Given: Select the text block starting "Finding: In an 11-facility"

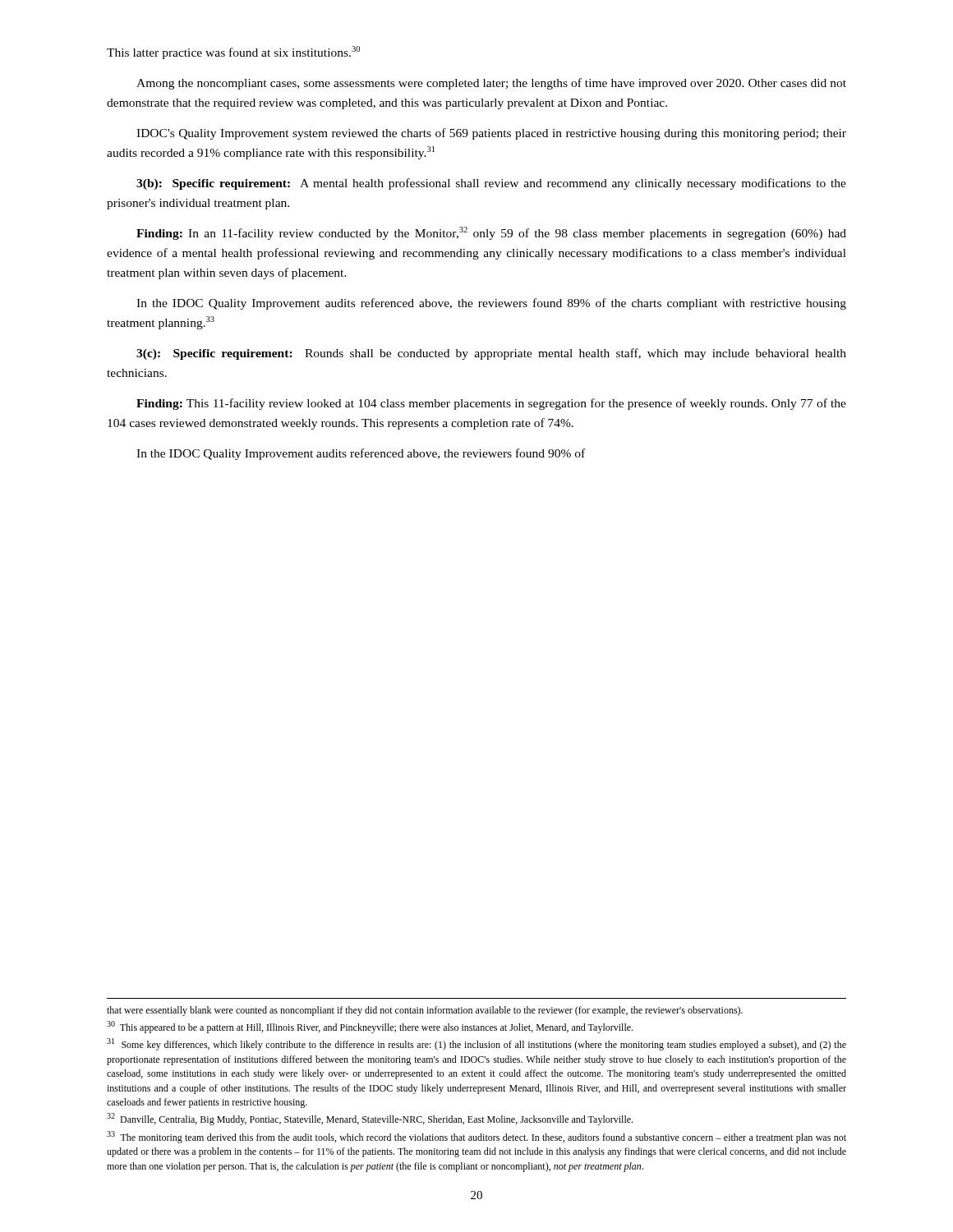Looking at the screenshot, I should [x=476, y=253].
